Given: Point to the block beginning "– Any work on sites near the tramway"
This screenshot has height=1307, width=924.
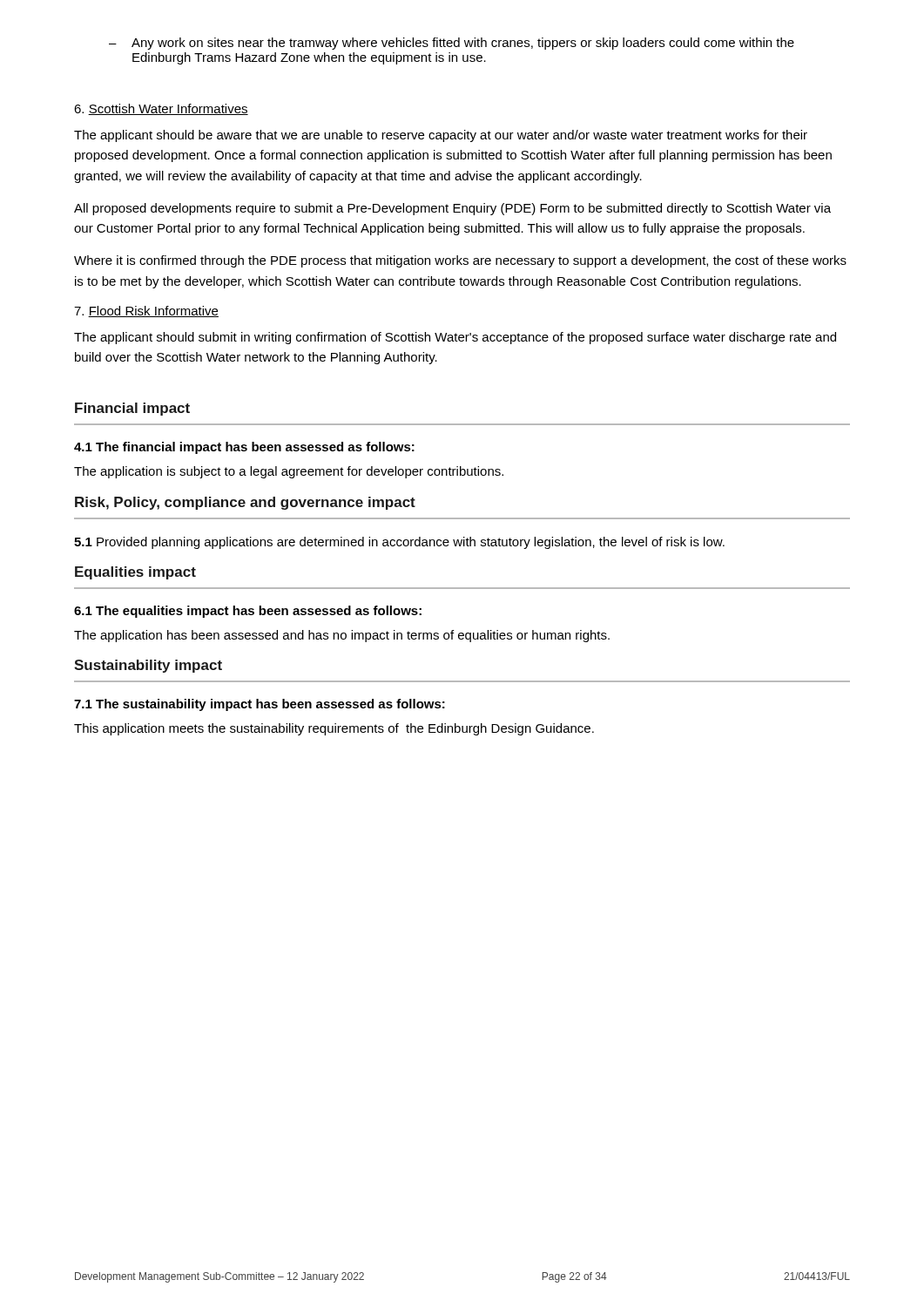Looking at the screenshot, I should [x=479, y=50].
